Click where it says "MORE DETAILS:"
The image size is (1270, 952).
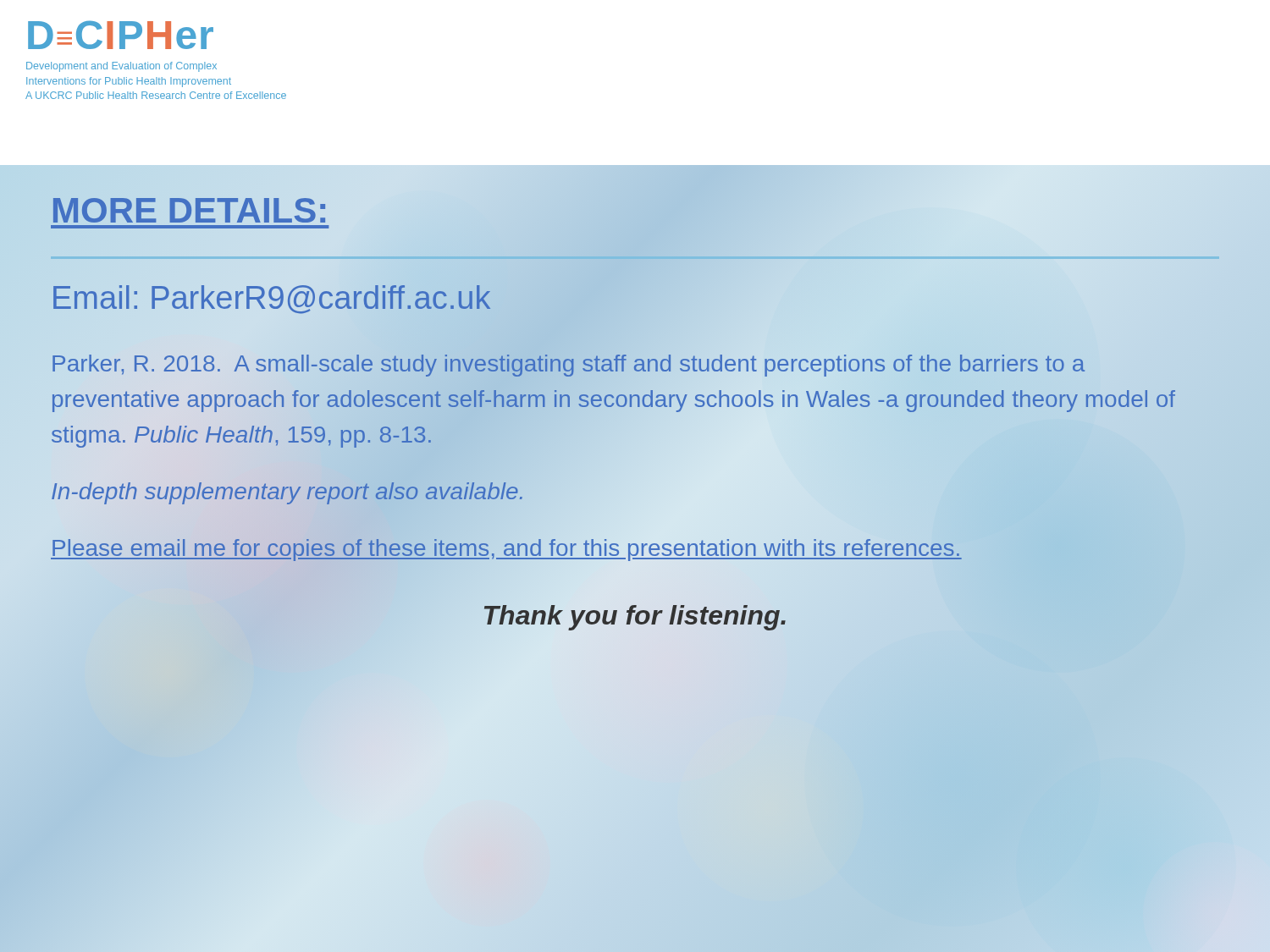point(190,211)
